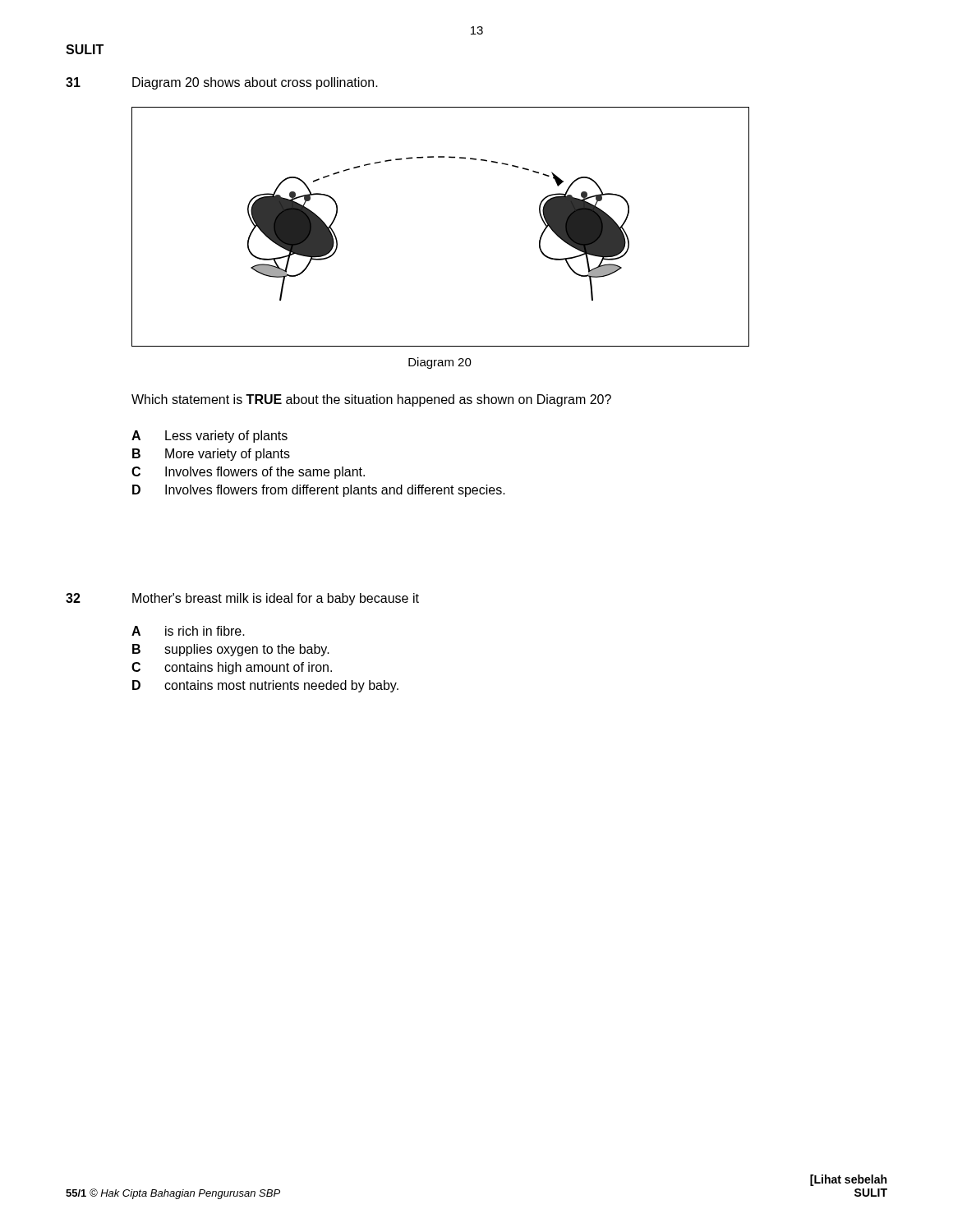This screenshot has width=953, height=1232.
Task: Find the block starting "B More variety of plants"
Action: [x=211, y=454]
